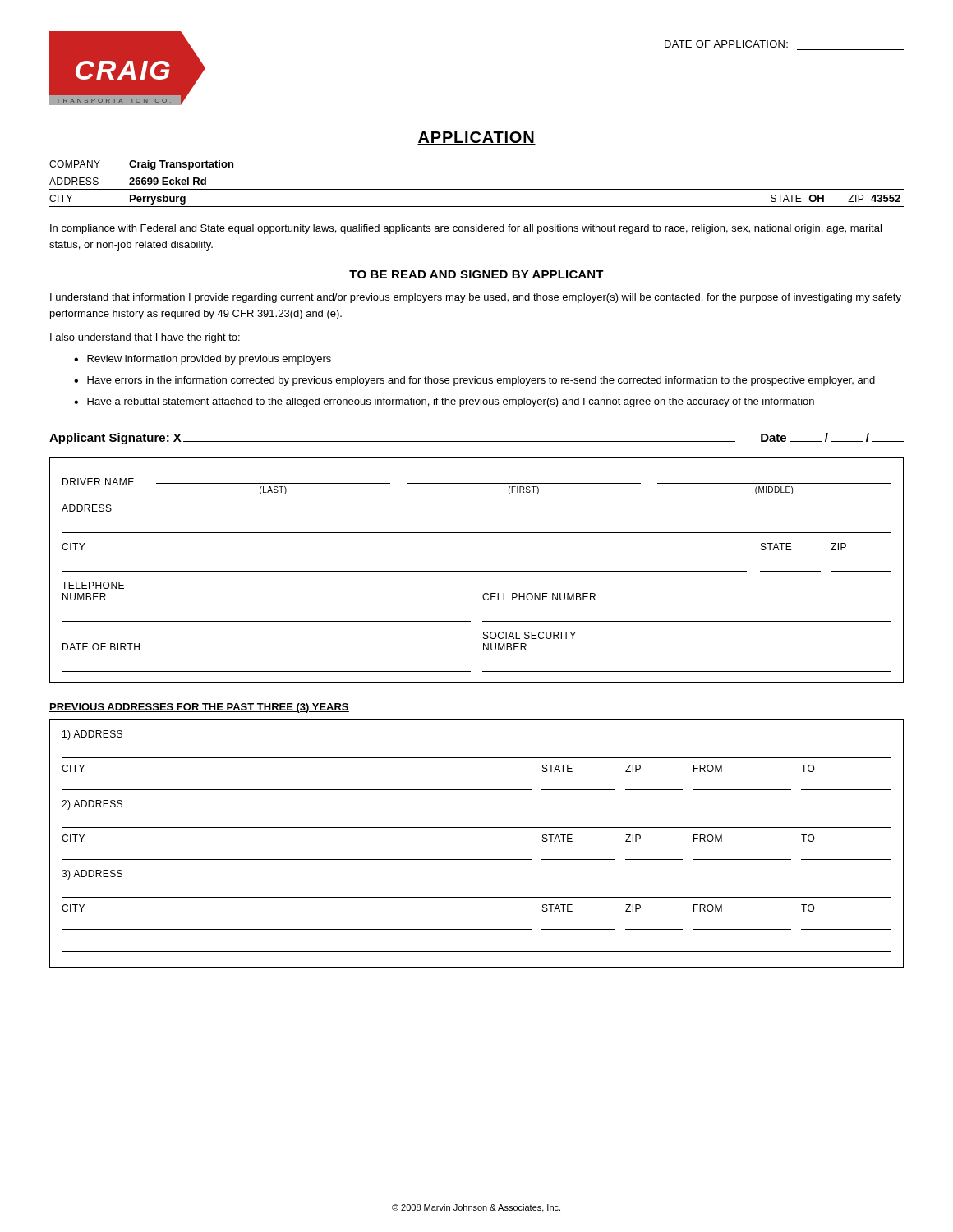Click the title

click(476, 138)
